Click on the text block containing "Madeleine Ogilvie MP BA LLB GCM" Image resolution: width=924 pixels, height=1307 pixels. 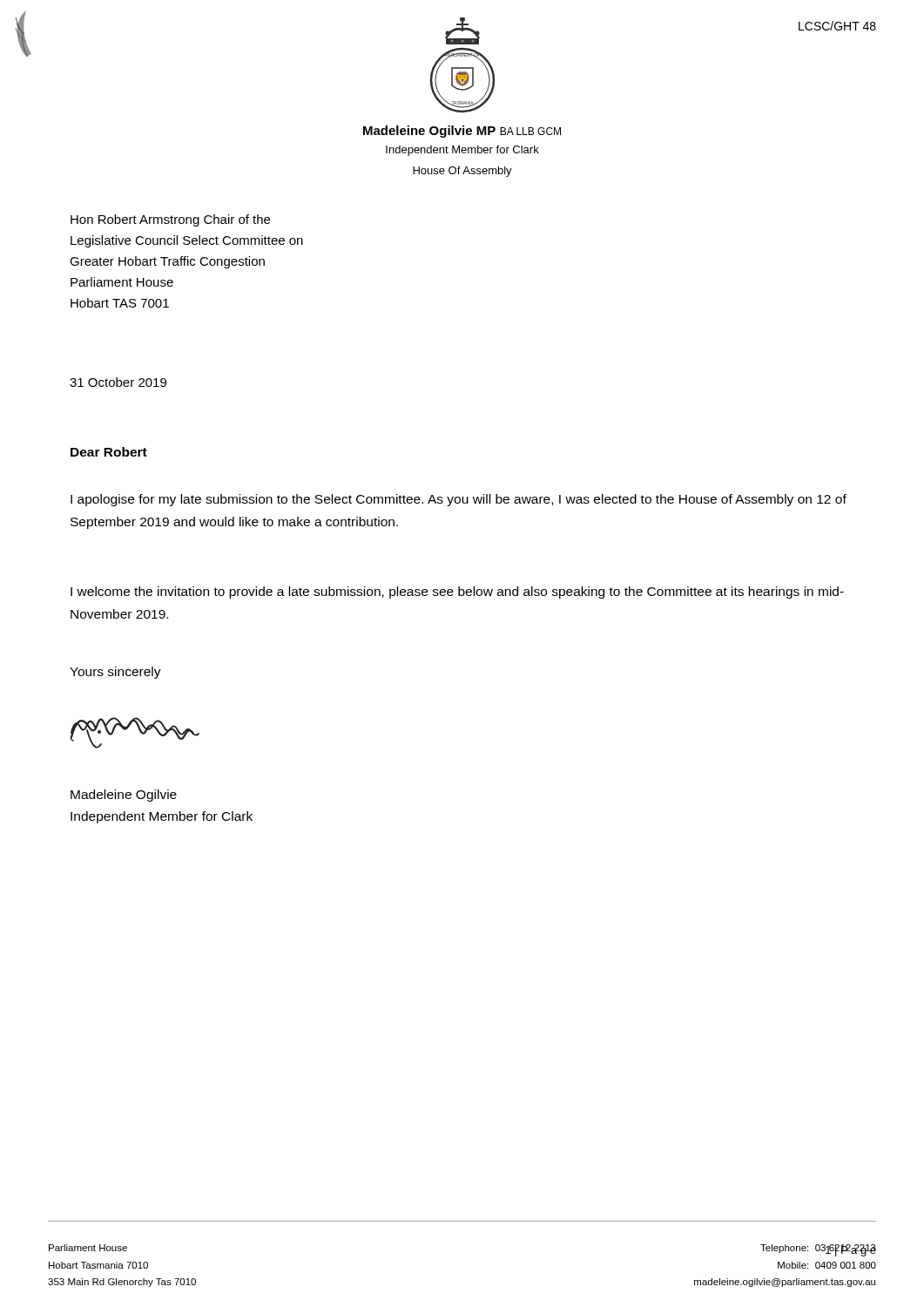click(x=462, y=149)
